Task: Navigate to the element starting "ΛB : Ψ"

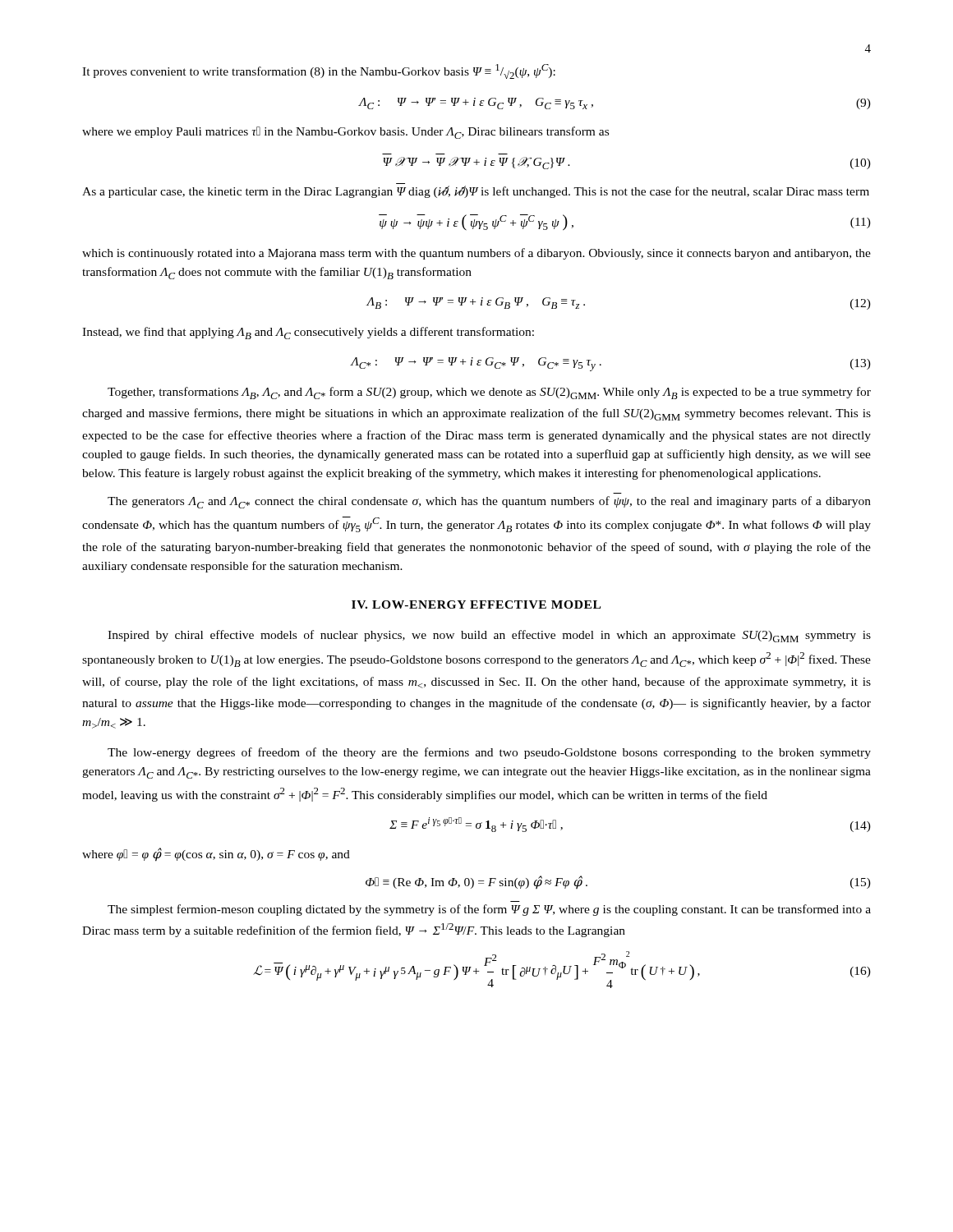Action: [476, 303]
